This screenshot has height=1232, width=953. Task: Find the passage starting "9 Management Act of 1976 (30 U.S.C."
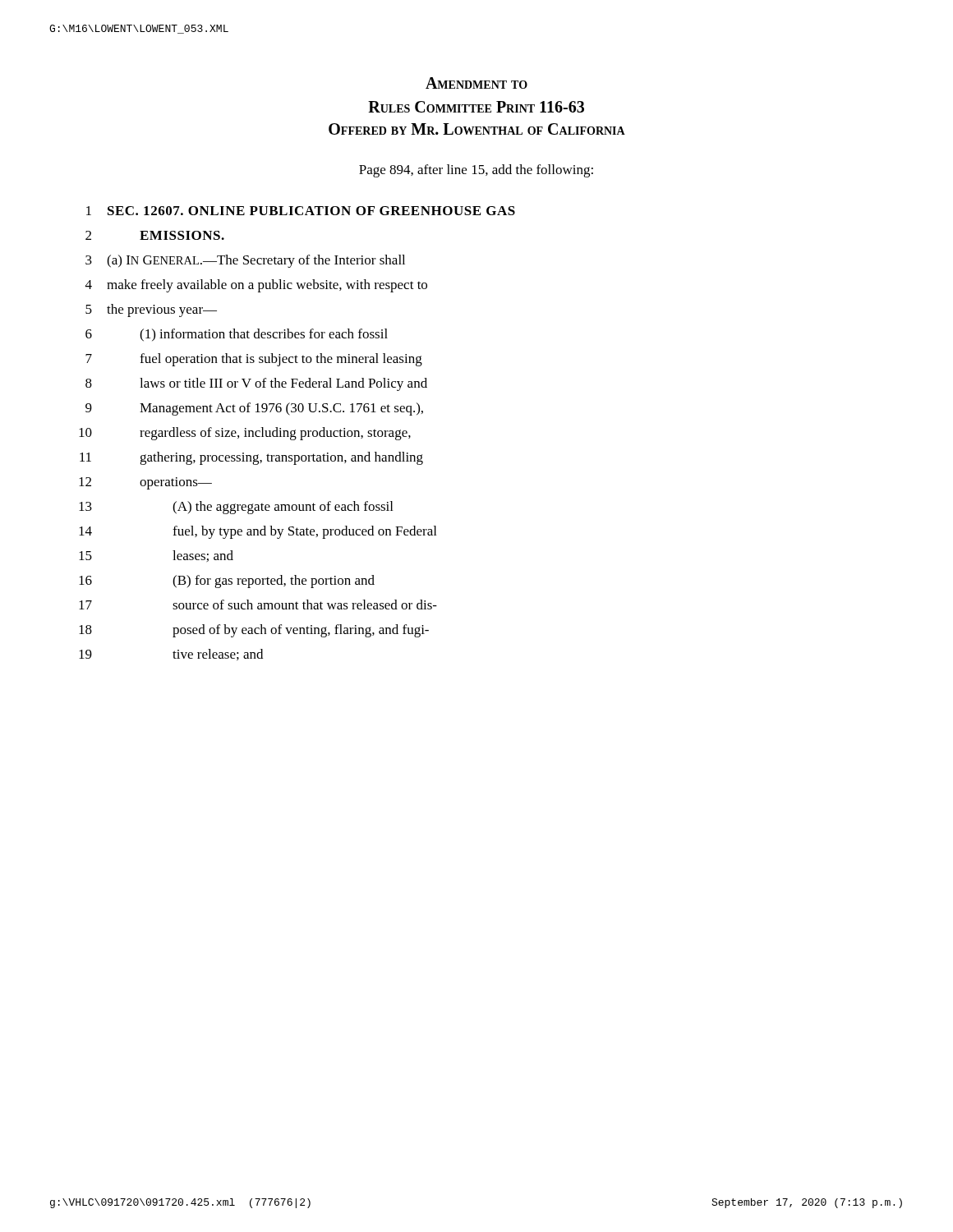(x=254, y=409)
